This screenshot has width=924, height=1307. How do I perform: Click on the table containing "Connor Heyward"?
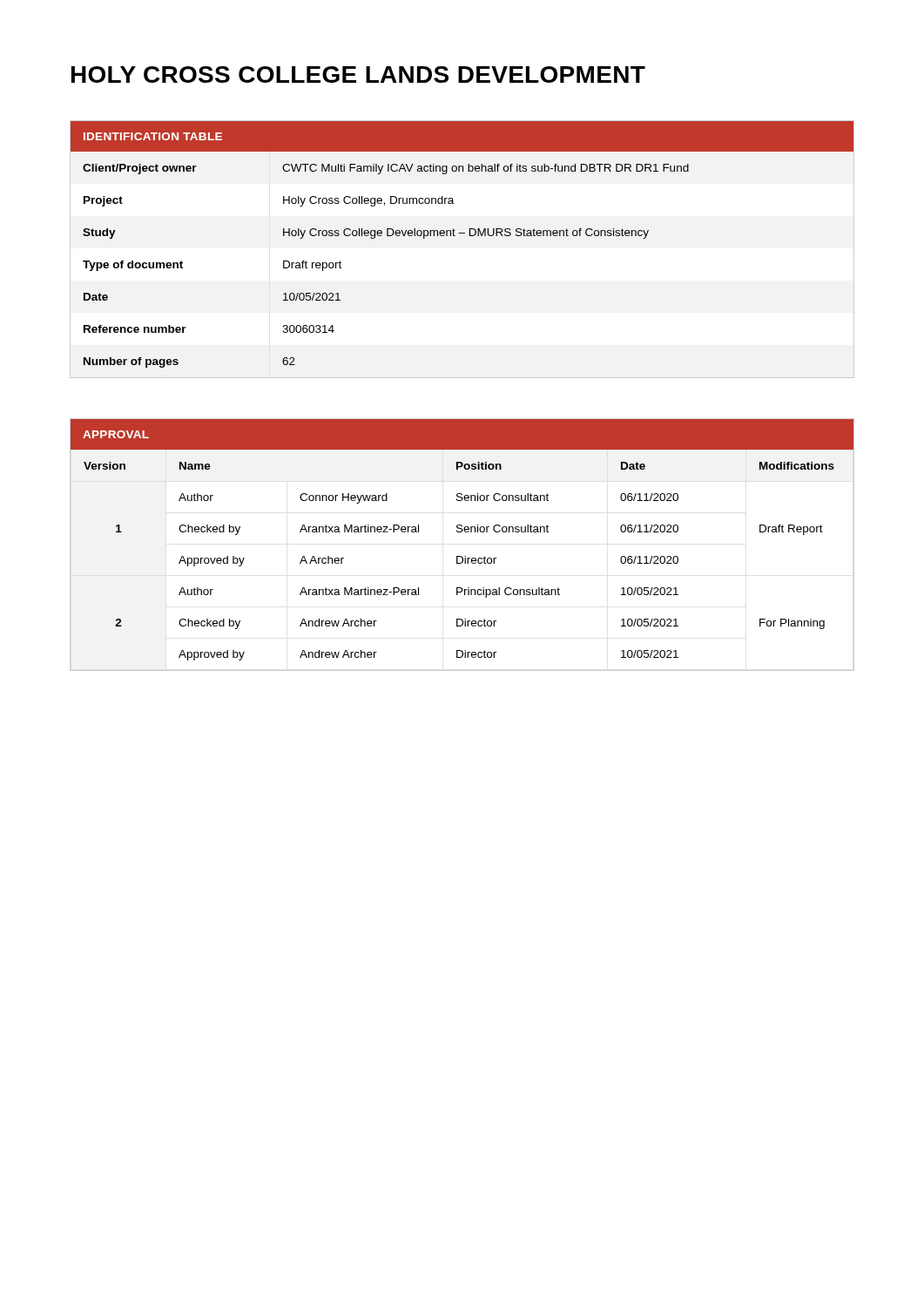pyautogui.click(x=462, y=545)
